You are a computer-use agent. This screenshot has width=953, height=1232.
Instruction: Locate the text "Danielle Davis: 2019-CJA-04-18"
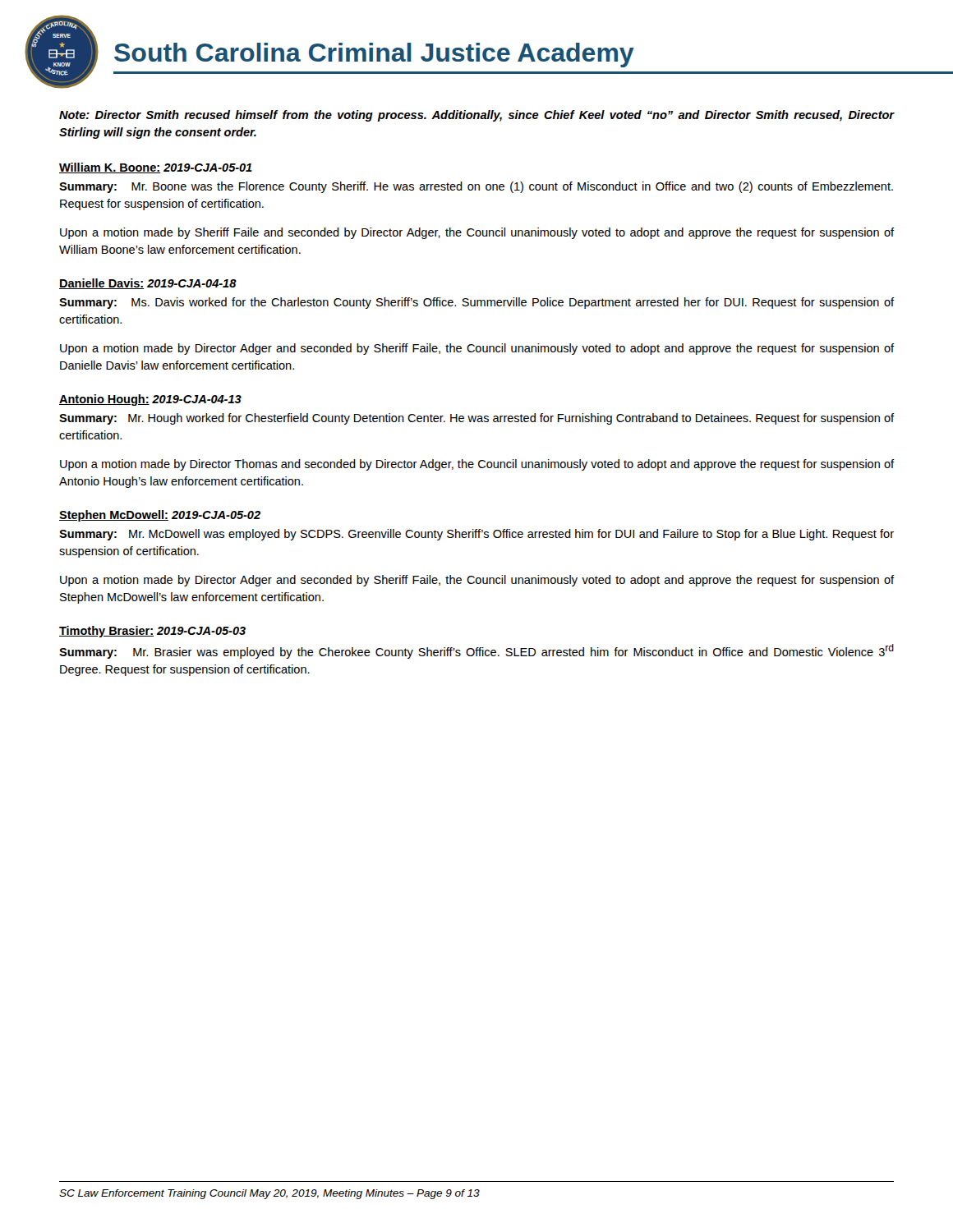[x=148, y=283]
